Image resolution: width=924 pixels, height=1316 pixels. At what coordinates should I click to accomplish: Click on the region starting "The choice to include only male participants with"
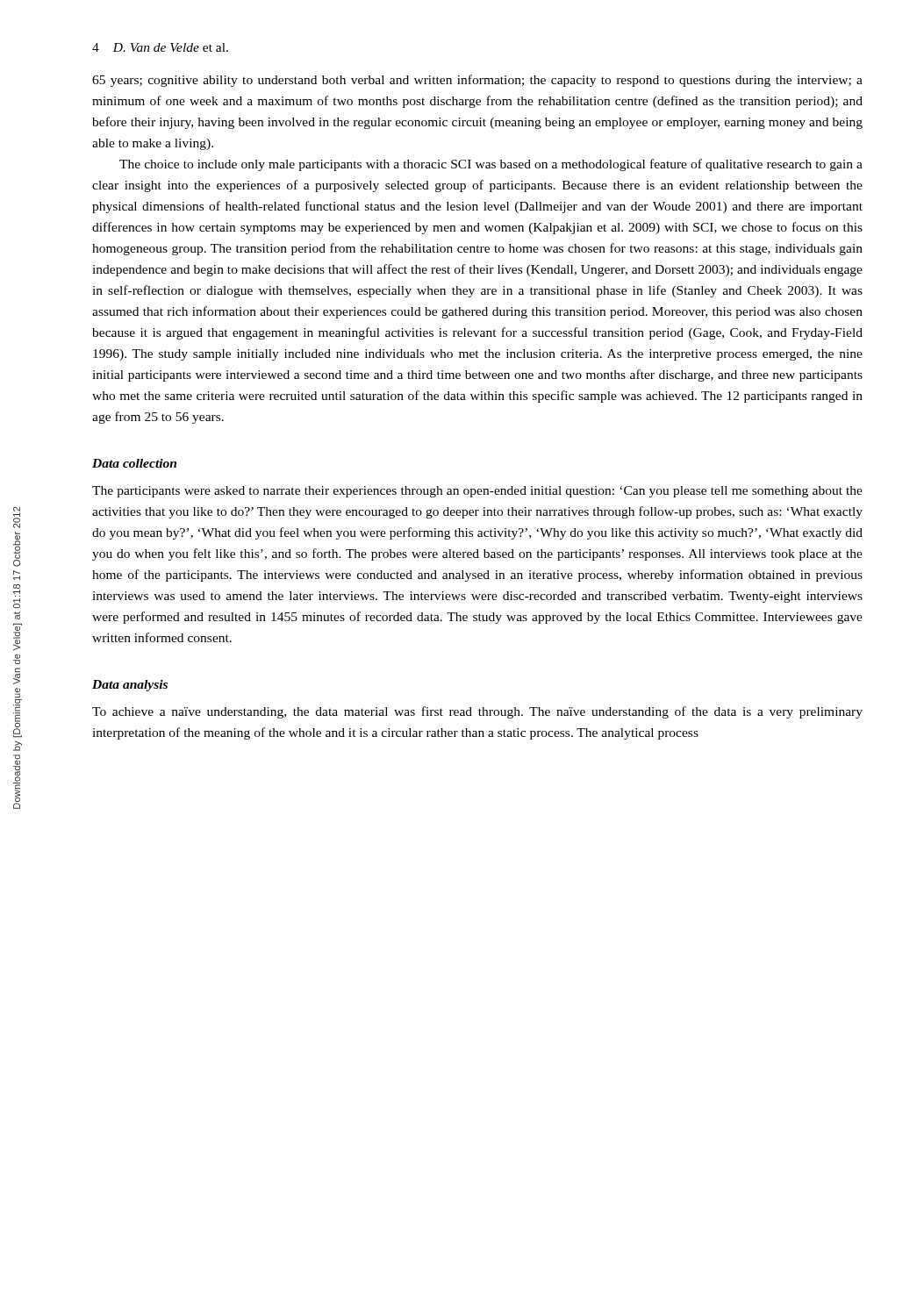pos(477,291)
